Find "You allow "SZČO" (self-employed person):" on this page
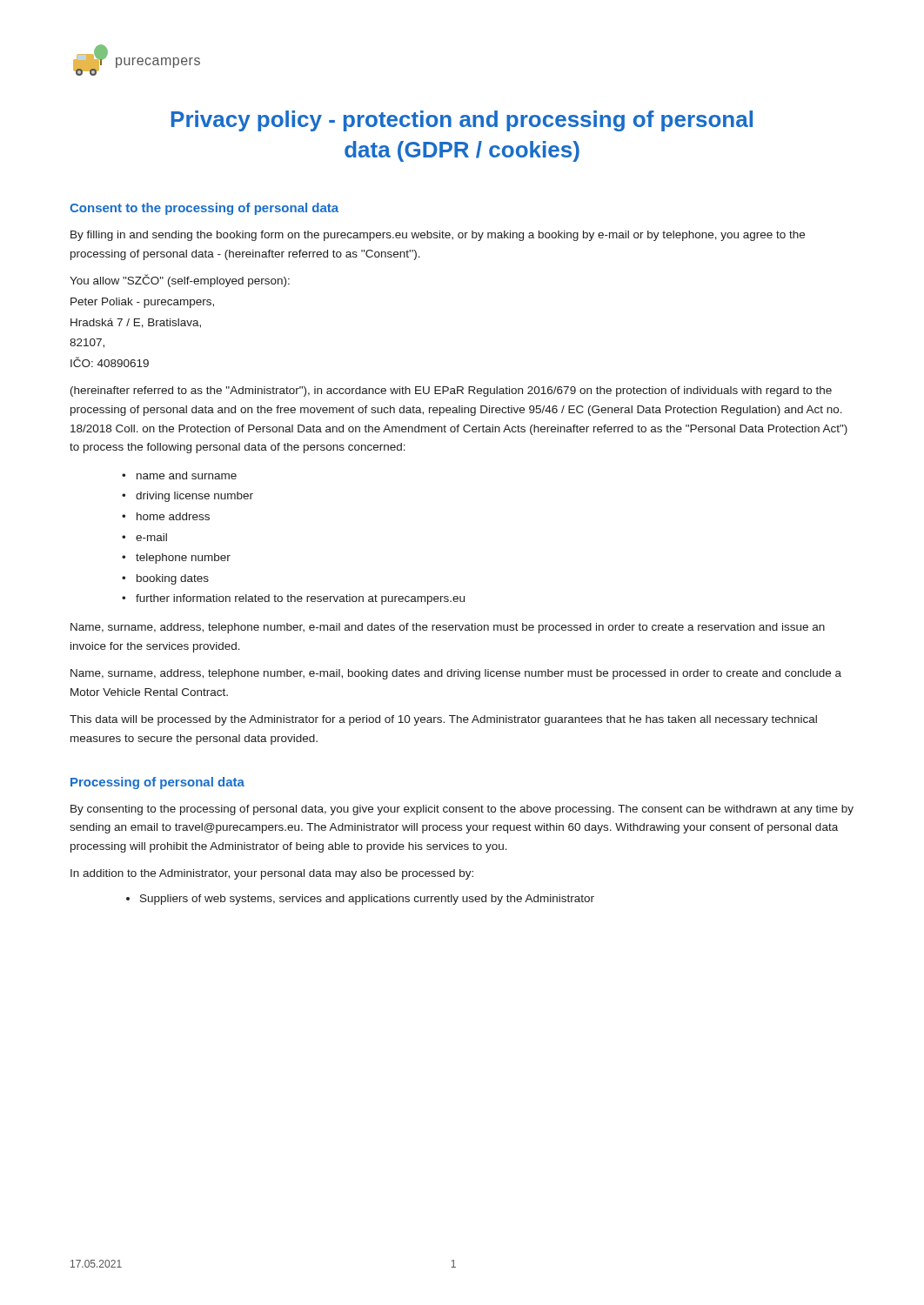 click(180, 281)
